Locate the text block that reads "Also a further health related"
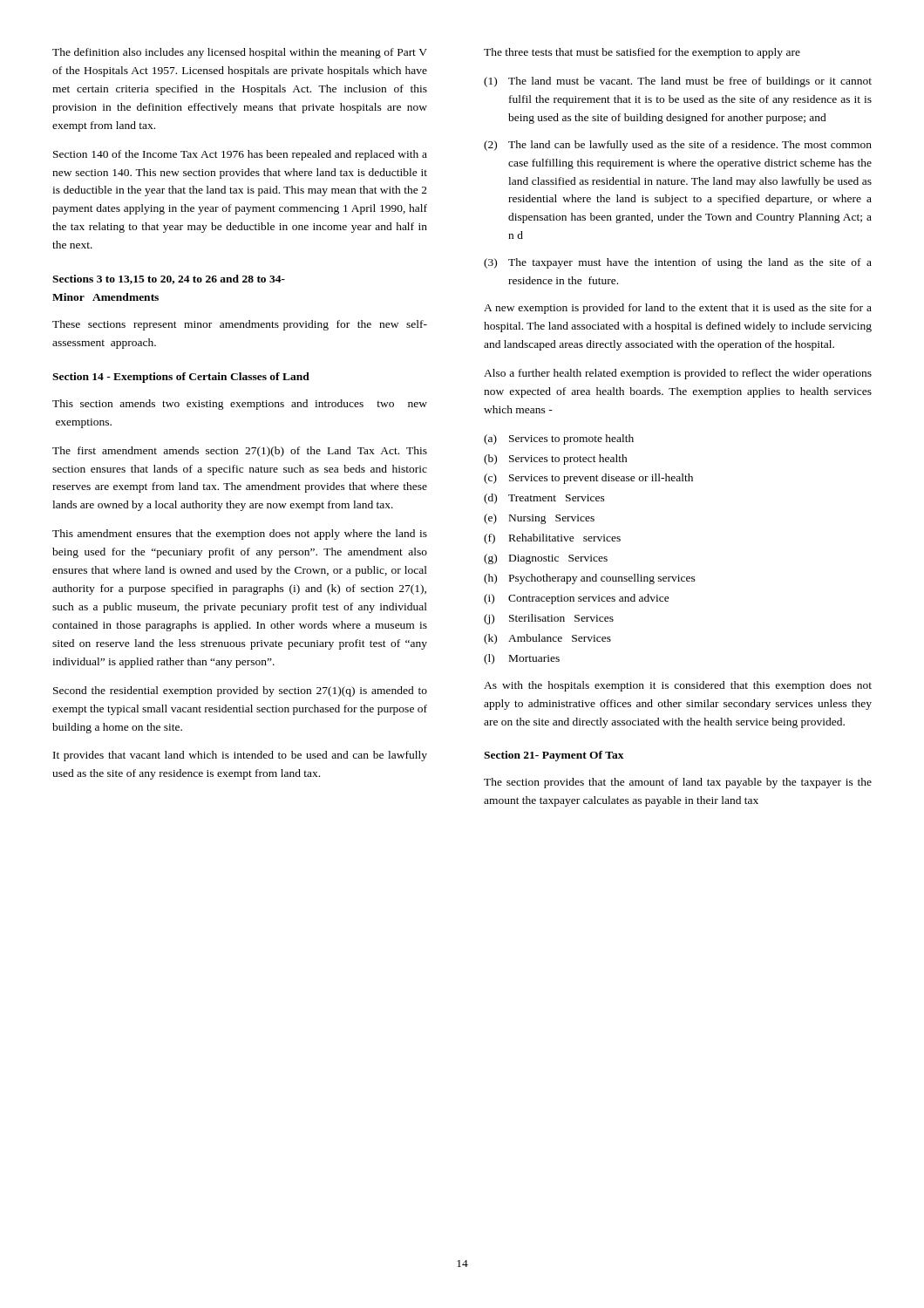Screen dimensions: 1308x924 click(x=678, y=392)
